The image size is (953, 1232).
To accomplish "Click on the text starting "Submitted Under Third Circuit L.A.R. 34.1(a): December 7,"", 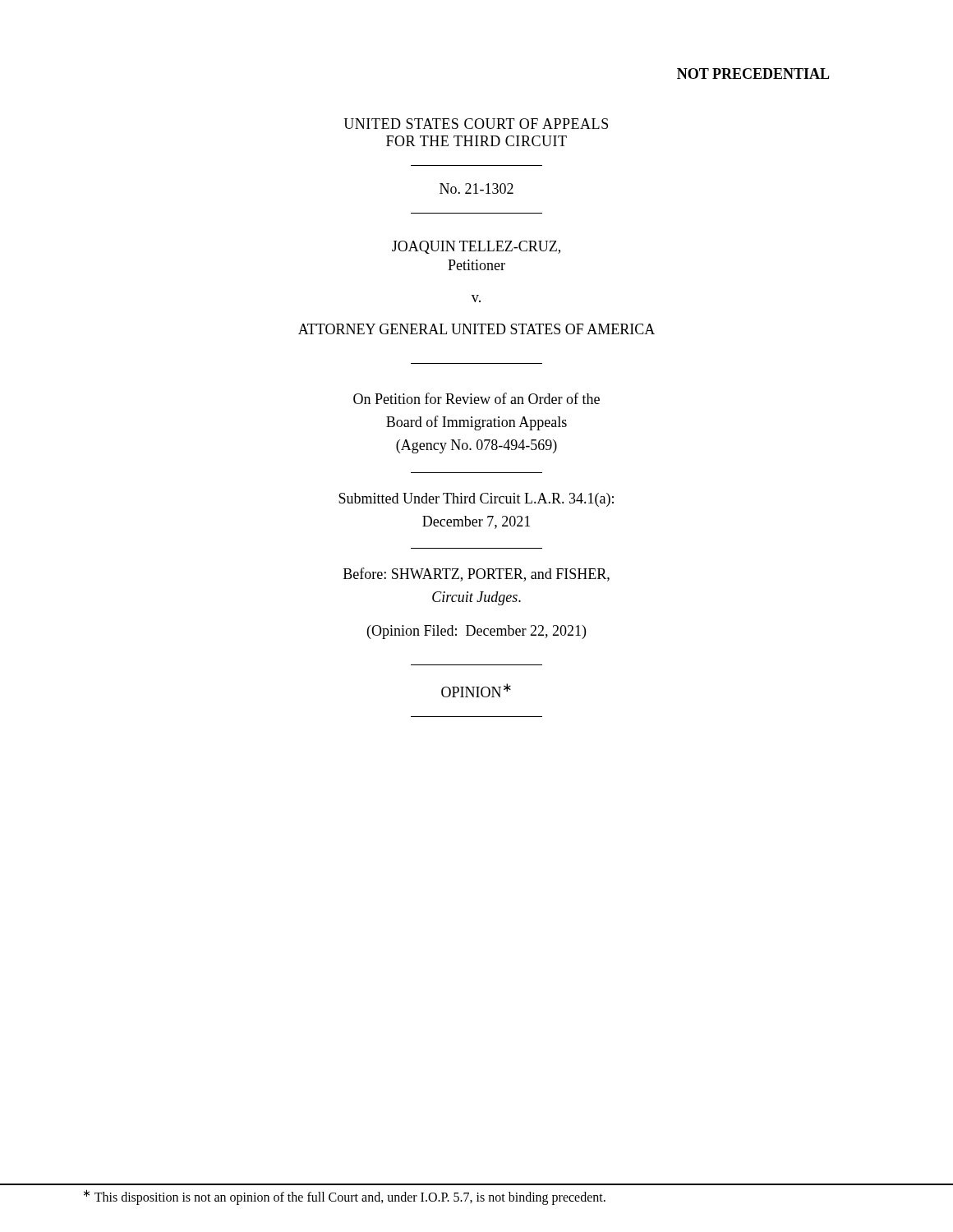I will pos(476,510).
